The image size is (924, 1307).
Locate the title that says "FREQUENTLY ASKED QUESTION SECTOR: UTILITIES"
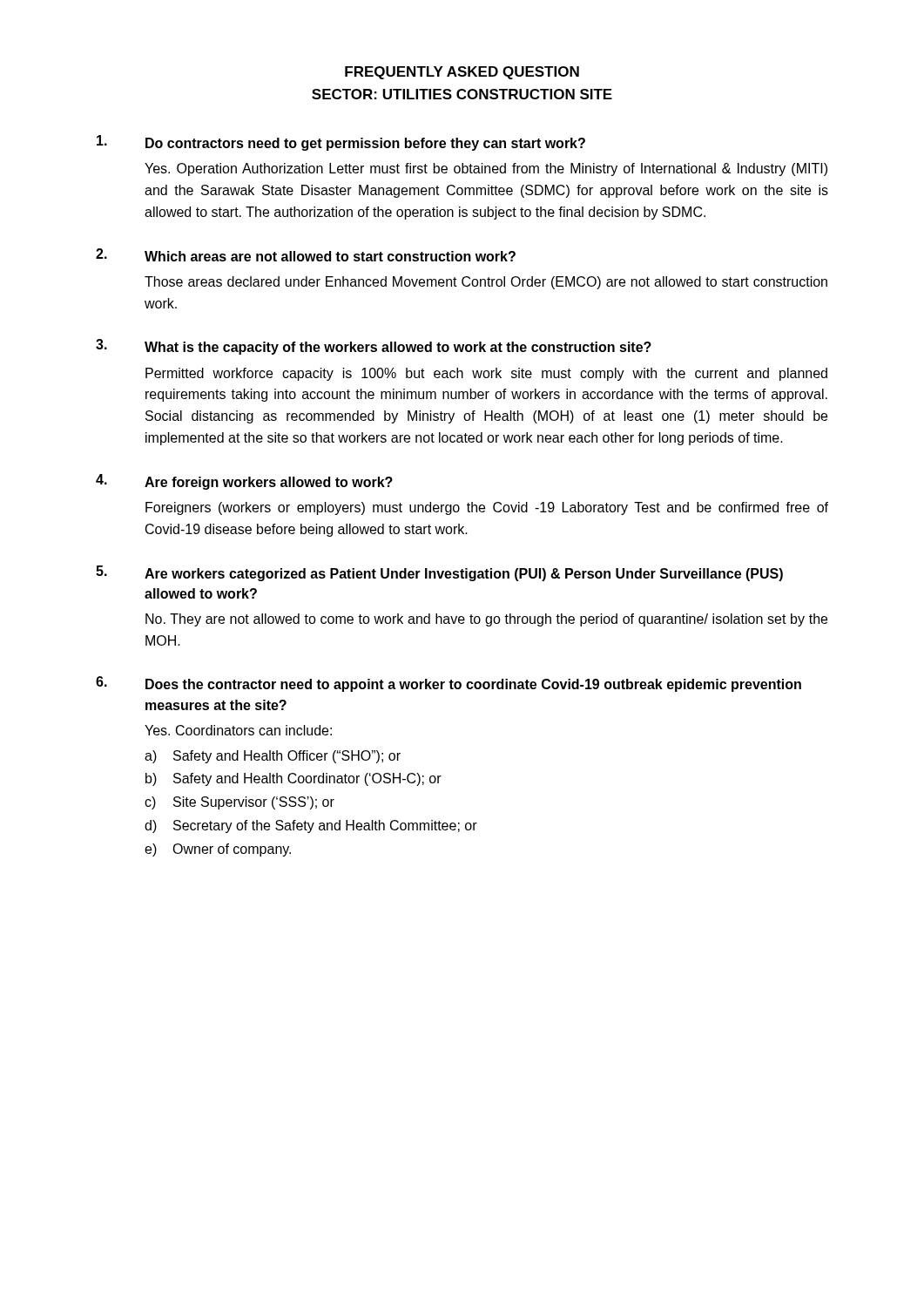(462, 83)
